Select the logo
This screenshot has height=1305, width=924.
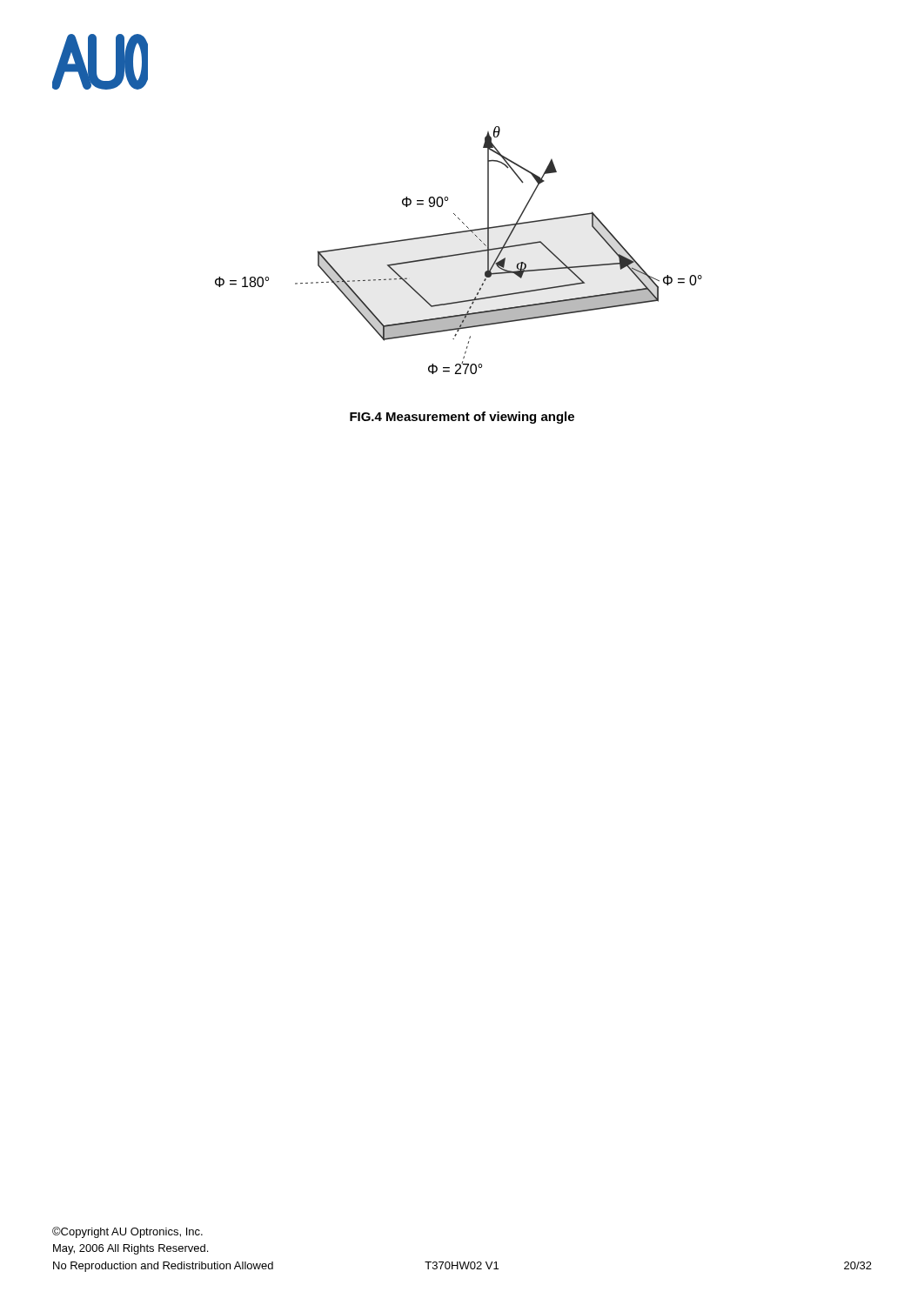pyautogui.click(x=100, y=63)
